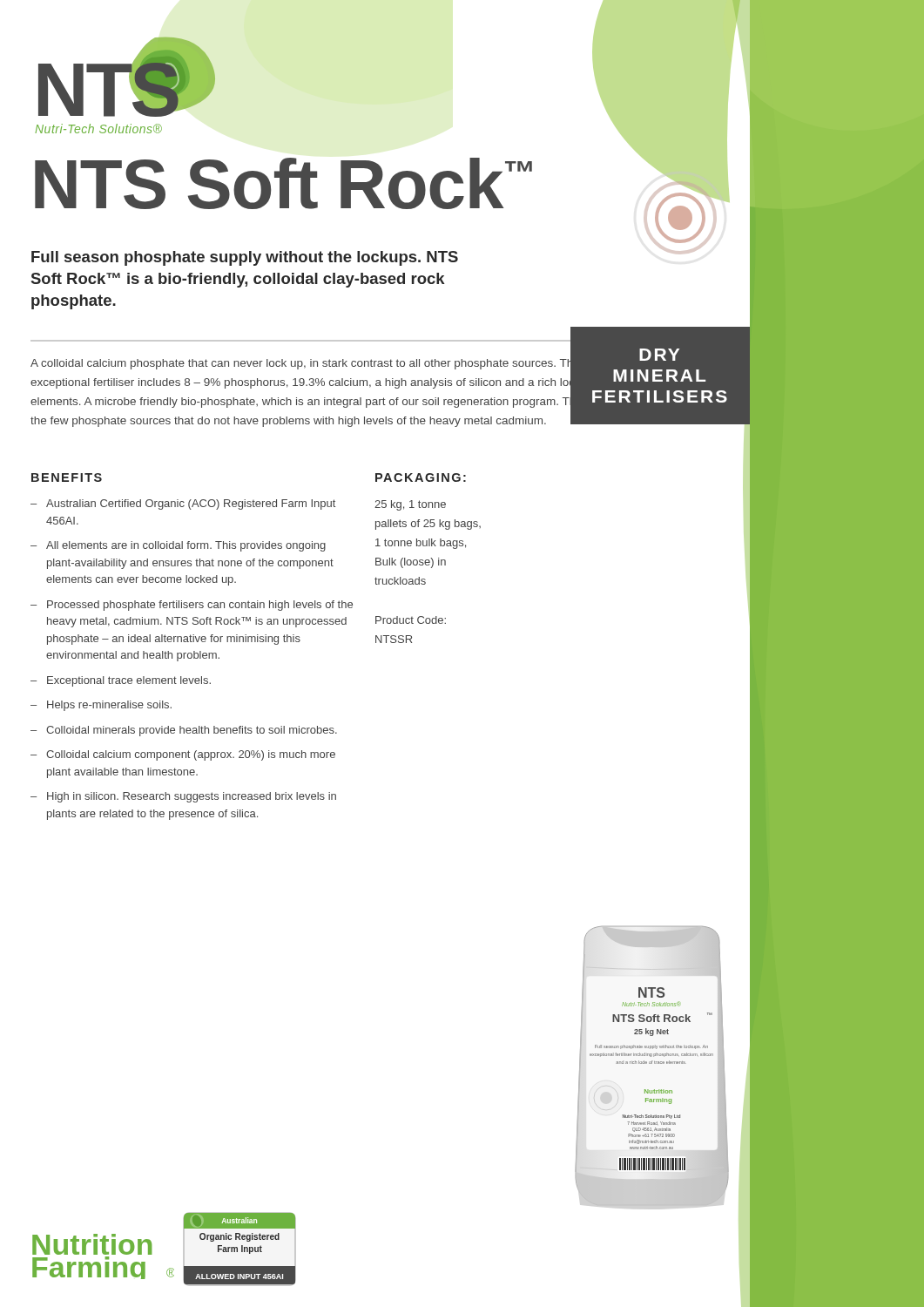Point to the block beginning "– Australian Certified Organic"
This screenshot has height=1307, width=924.
coord(183,511)
